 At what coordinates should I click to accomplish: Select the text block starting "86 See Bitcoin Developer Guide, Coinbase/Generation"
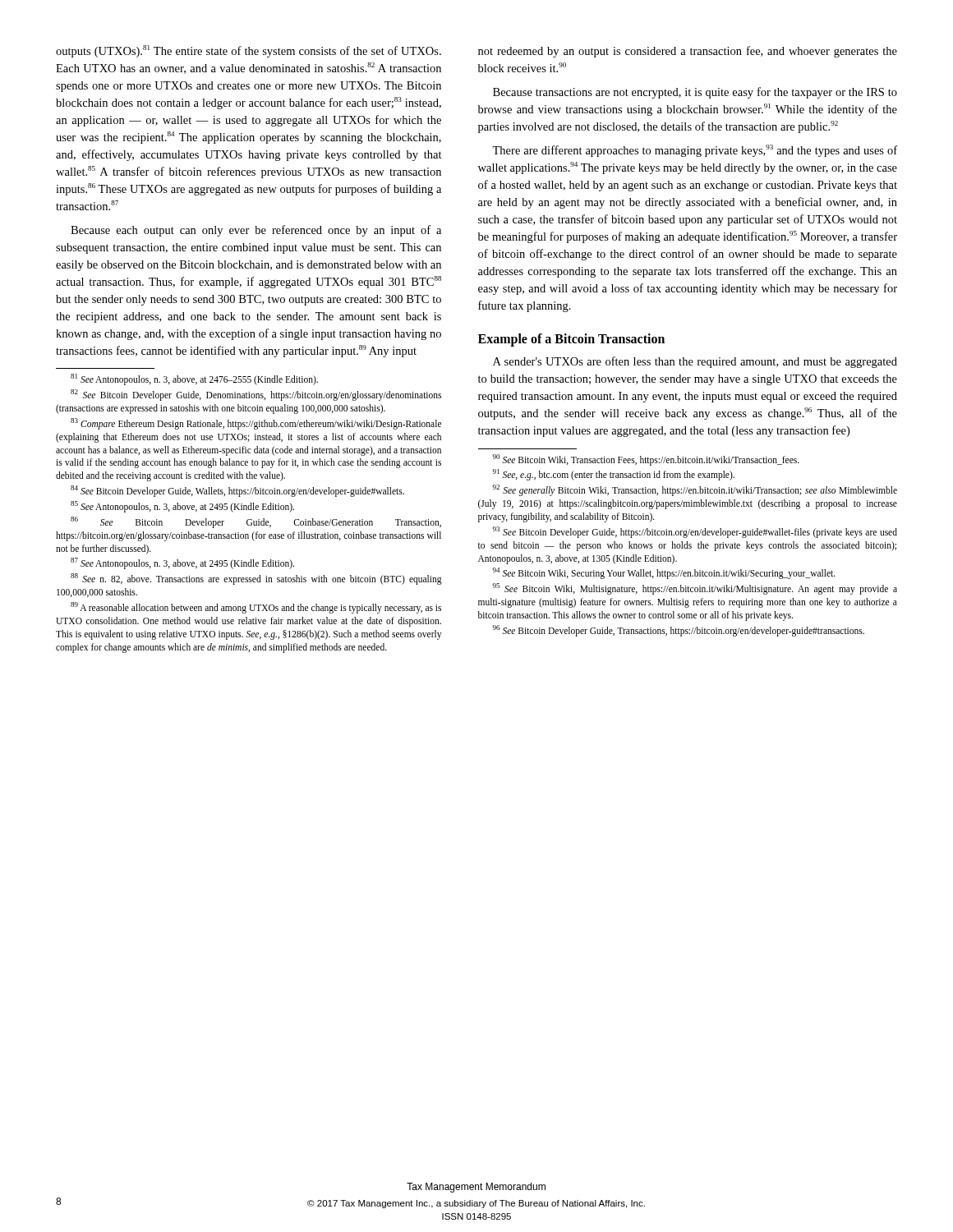(249, 536)
